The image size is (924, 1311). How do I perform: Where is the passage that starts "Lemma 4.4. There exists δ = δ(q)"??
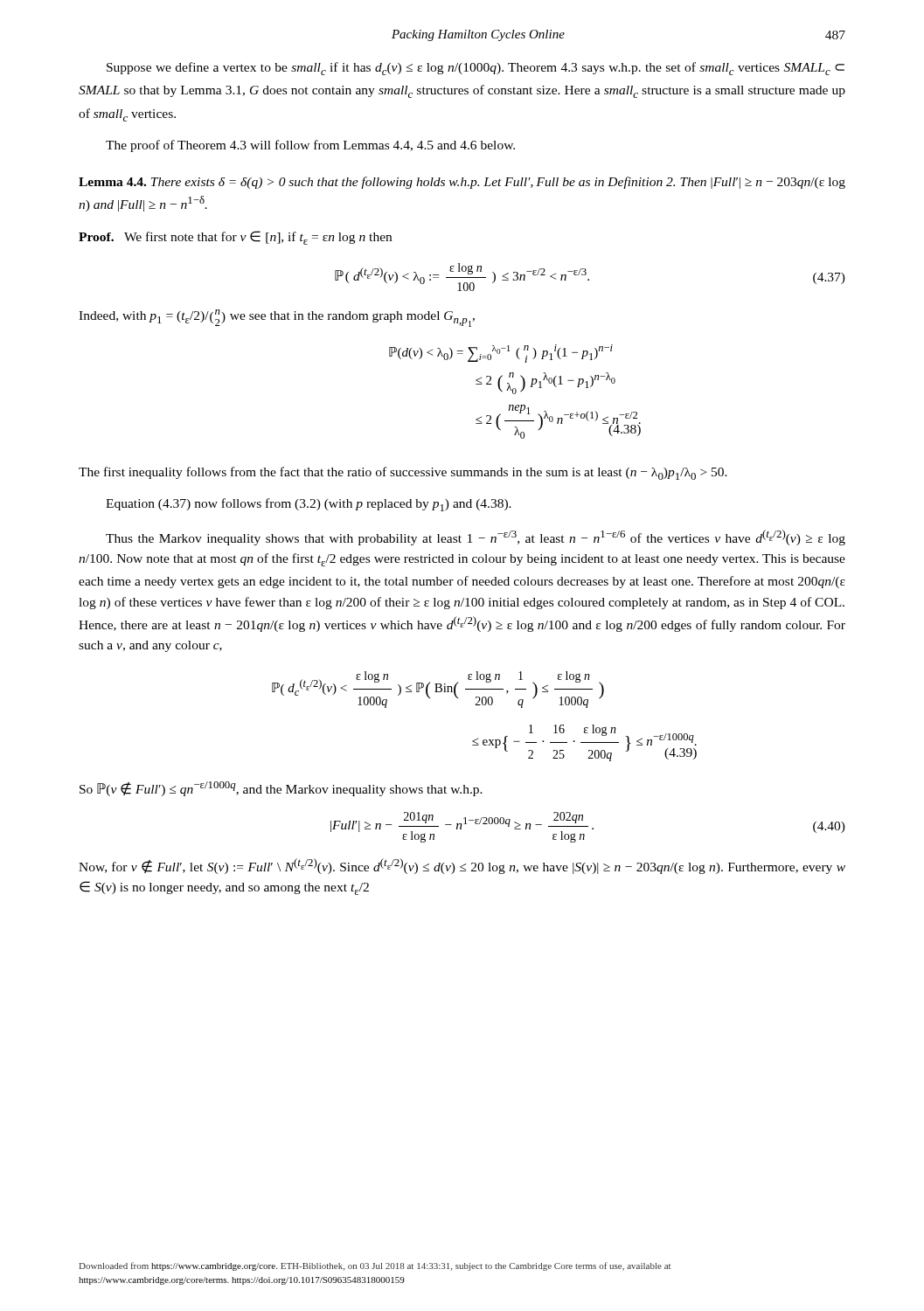point(462,193)
